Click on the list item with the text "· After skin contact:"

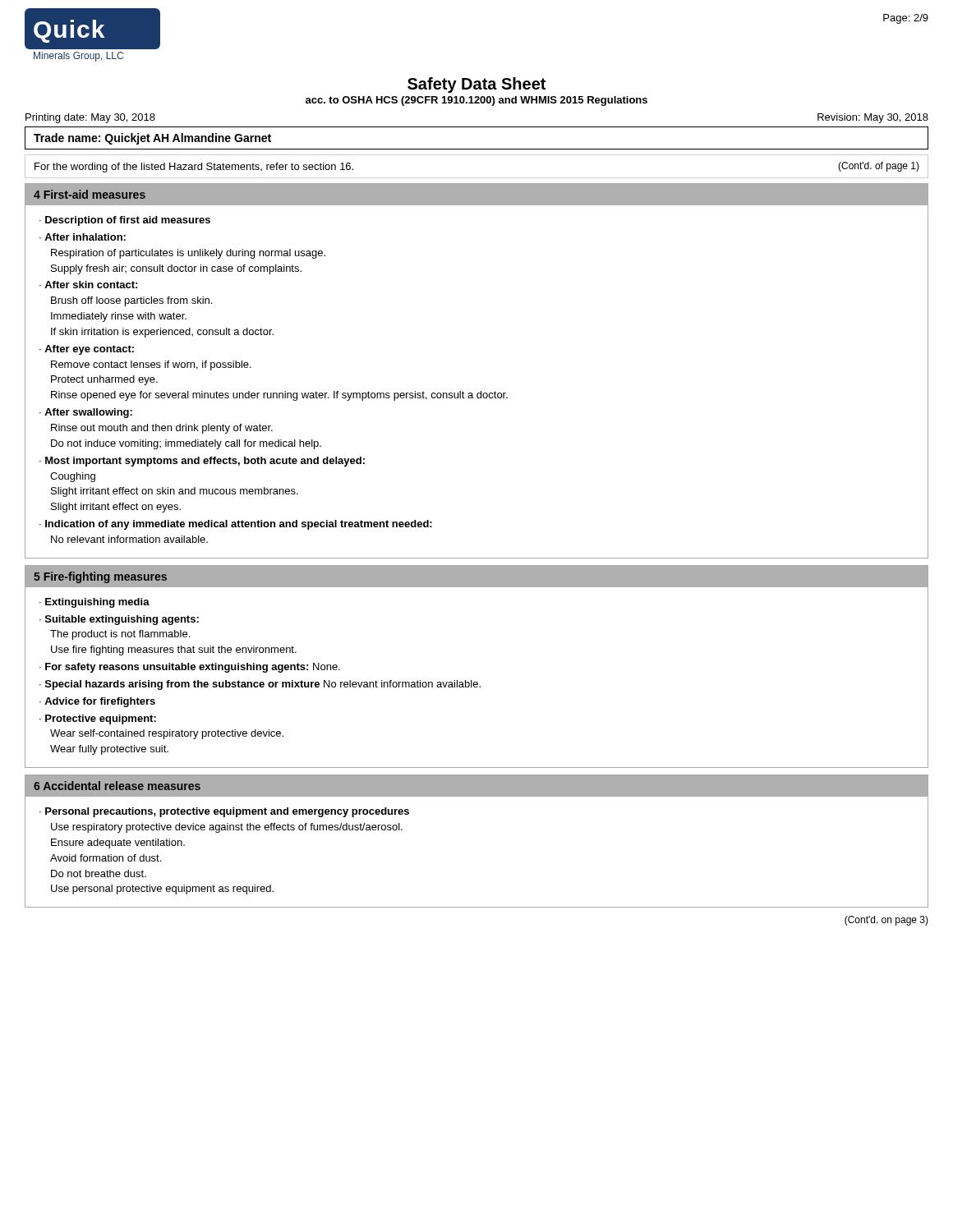(157, 308)
